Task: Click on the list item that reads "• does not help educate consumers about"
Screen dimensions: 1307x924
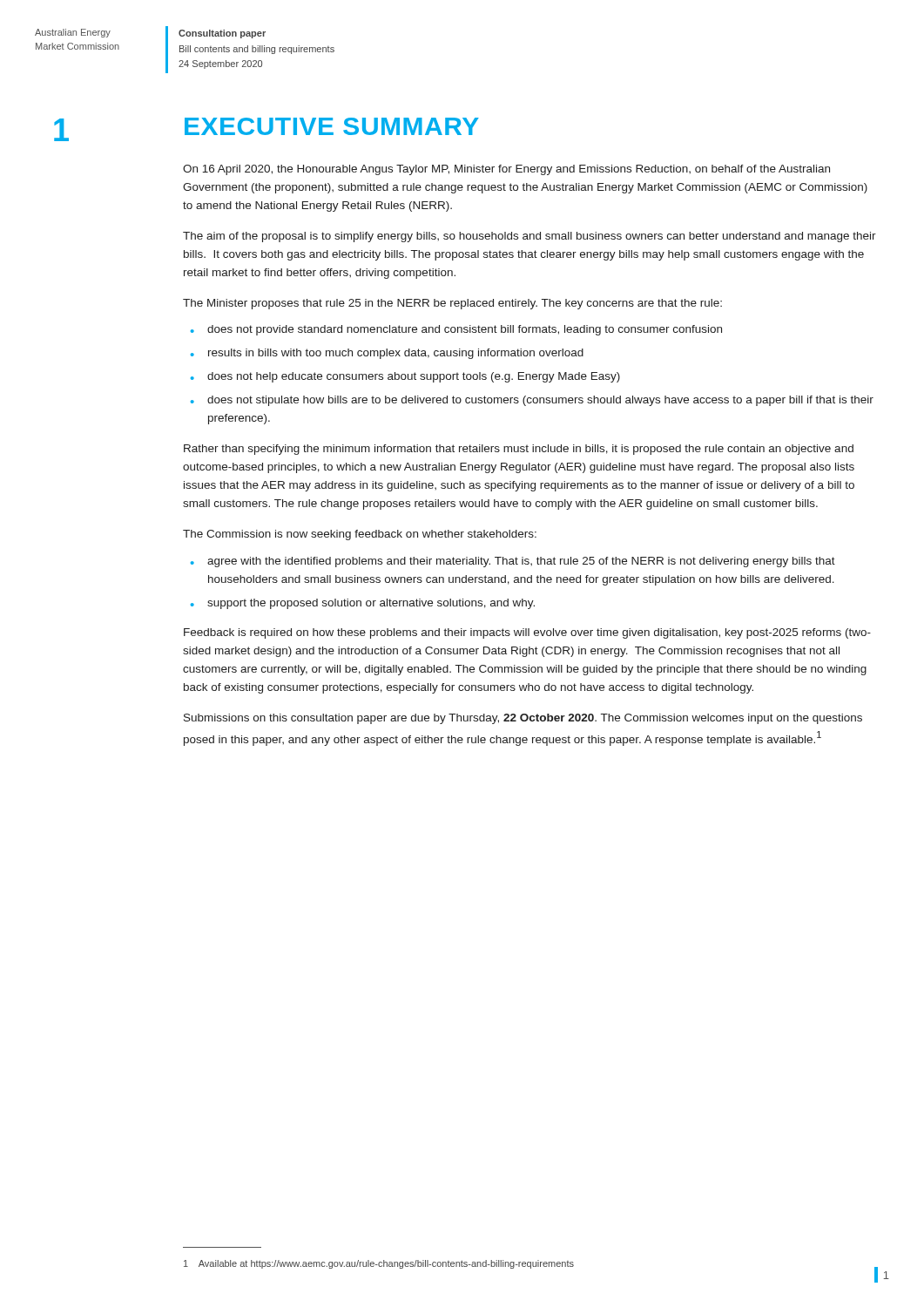Action: coord(405,377)
